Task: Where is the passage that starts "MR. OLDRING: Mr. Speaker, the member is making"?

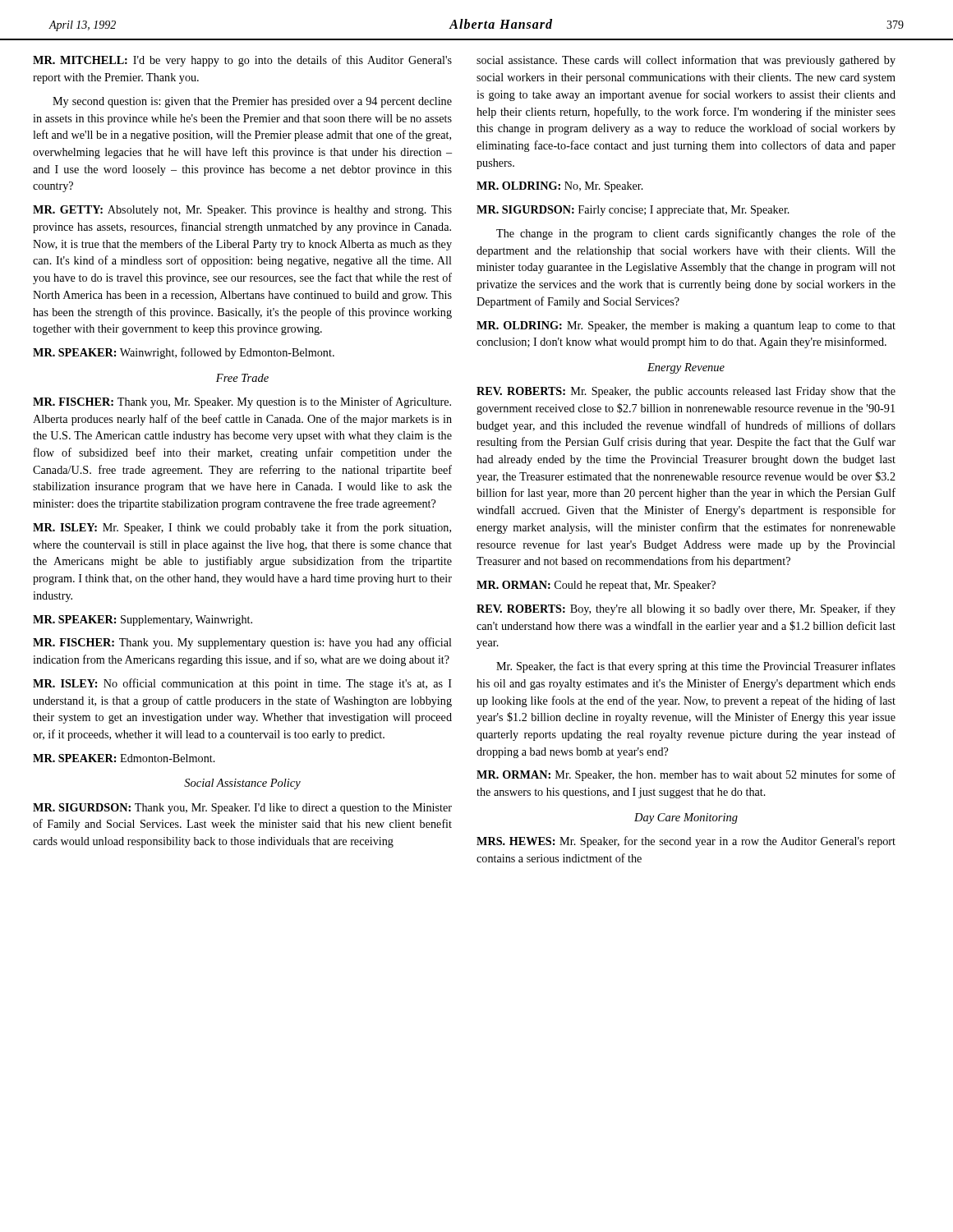Action: [686, 334]
